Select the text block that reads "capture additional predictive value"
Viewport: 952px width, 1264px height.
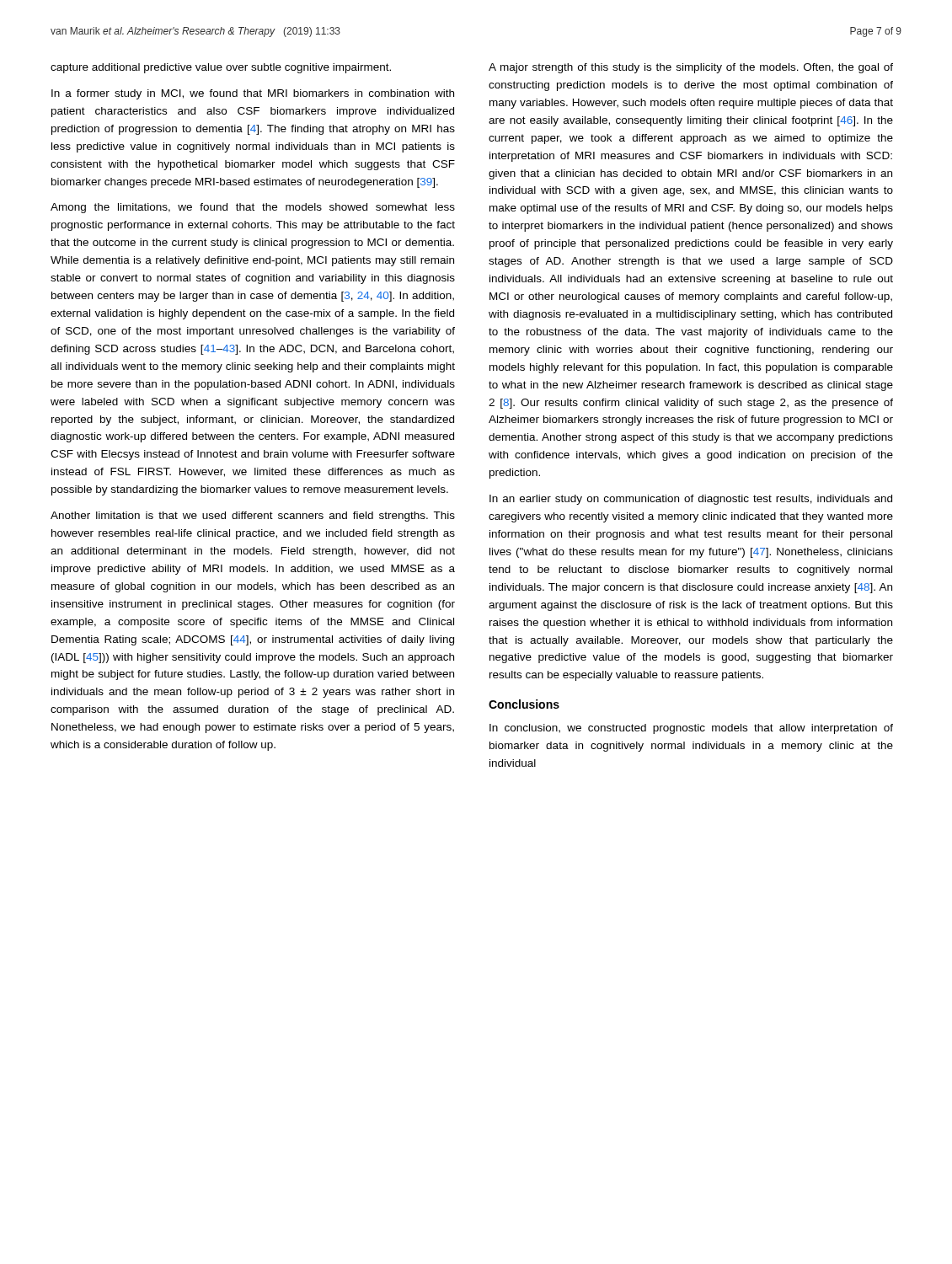(253, 407)
